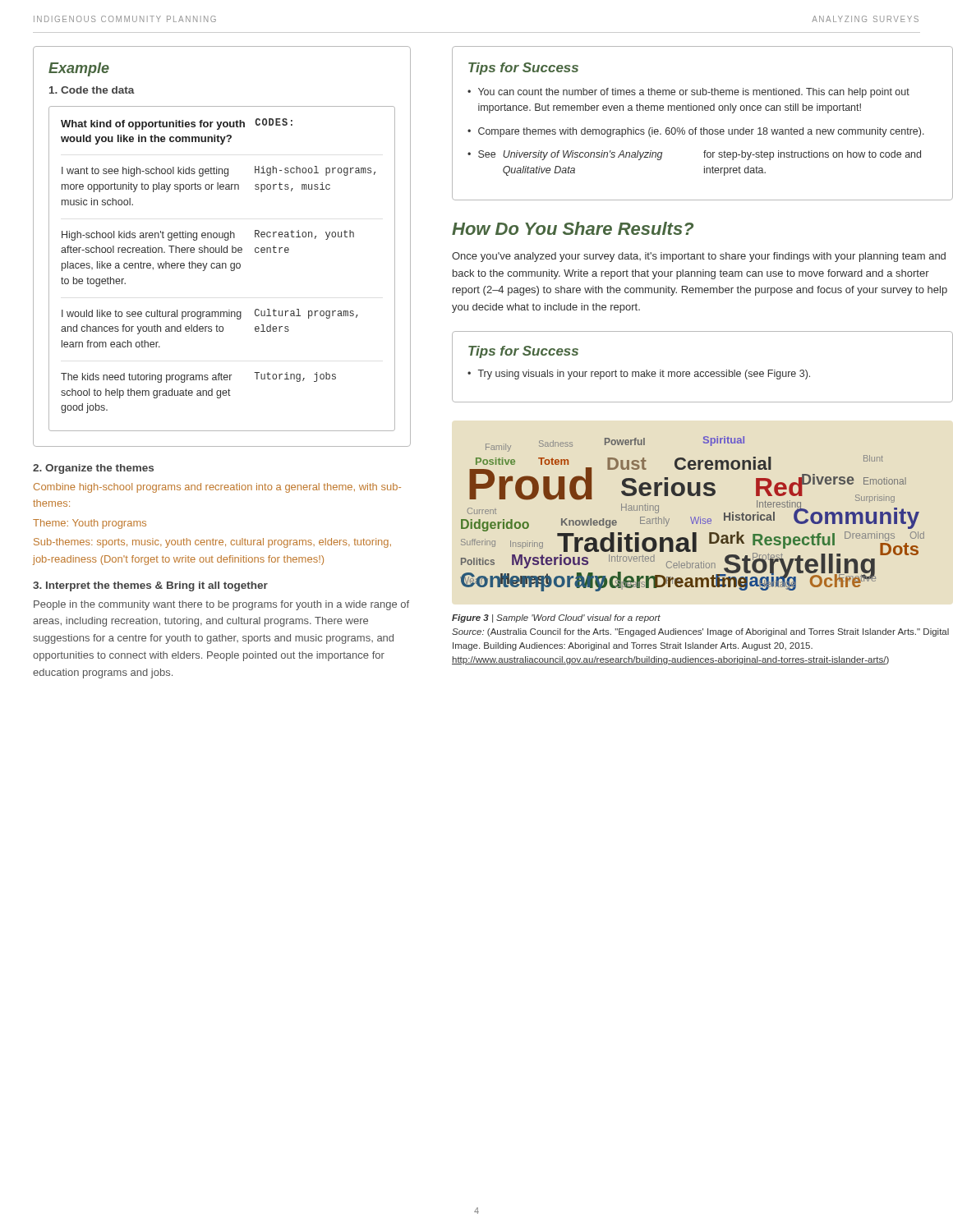The image size is (953, 1232).
Task: Navigate to the text starting "Figure 3 | Sample 'Word Cloud'"
Action: [700, 639]
